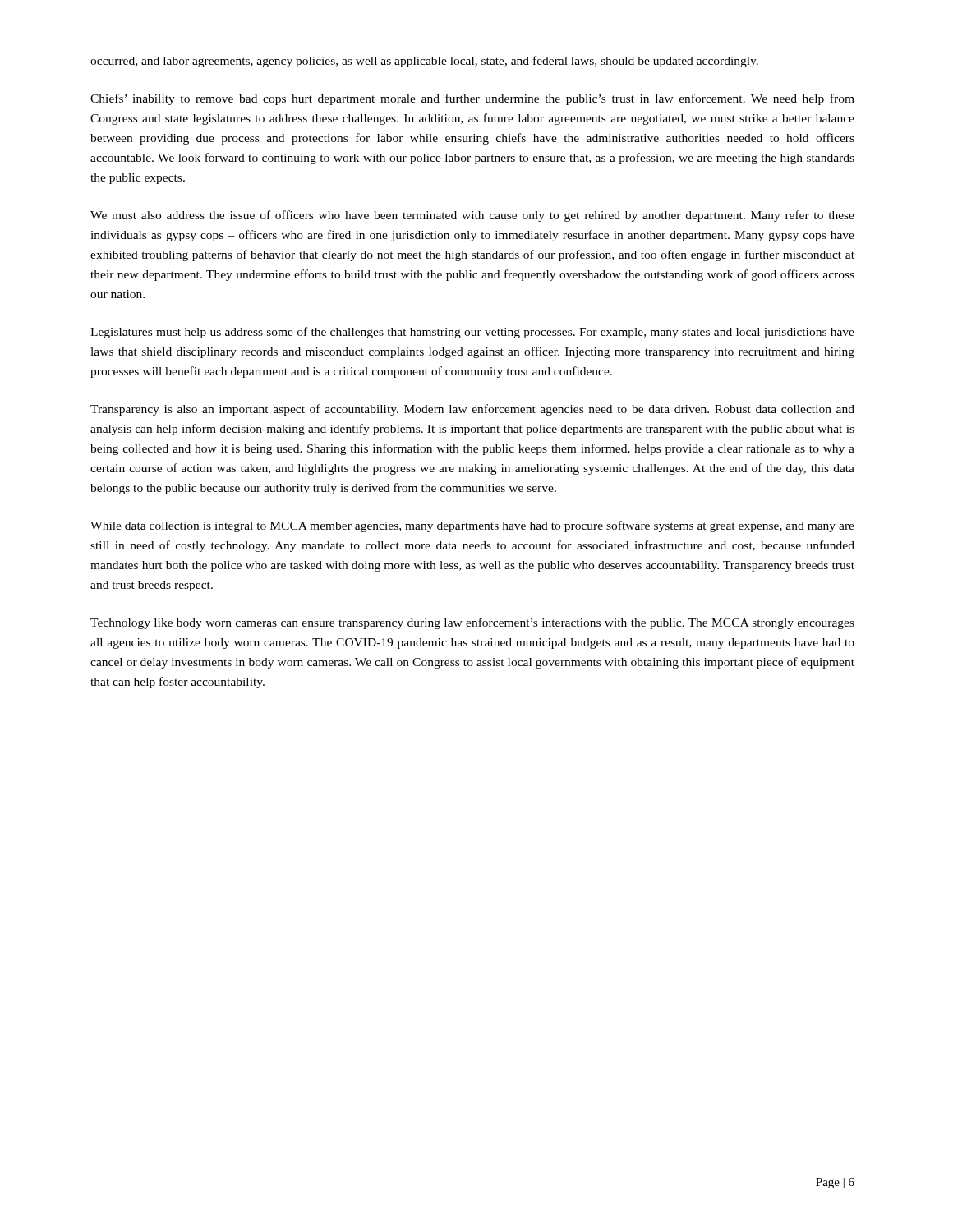
Task: Find the element starting "Chiefs’ inability to remove bad"
Action: point(472,138)
